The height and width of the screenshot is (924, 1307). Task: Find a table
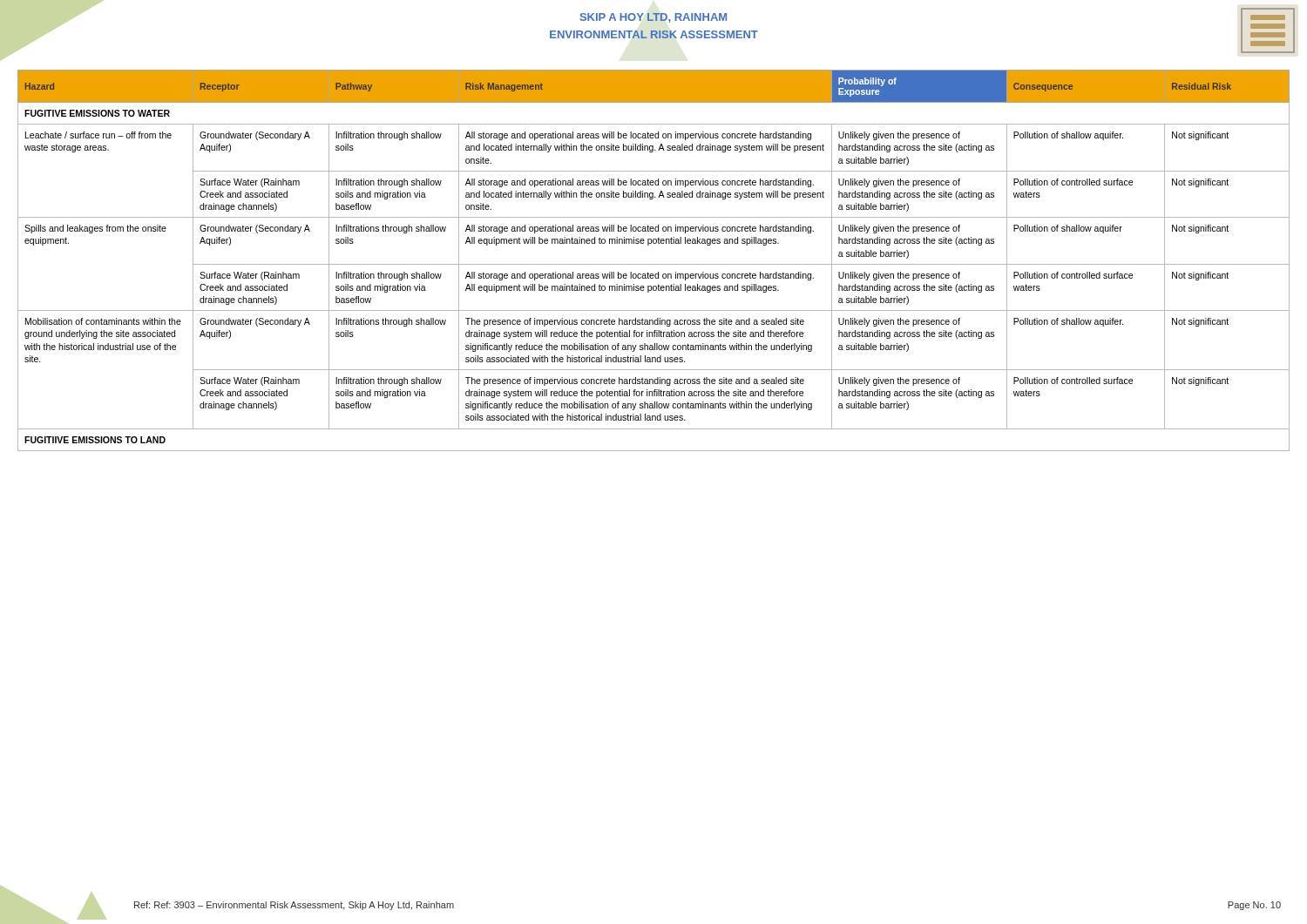pyautogui.click(x=654, y=473)
